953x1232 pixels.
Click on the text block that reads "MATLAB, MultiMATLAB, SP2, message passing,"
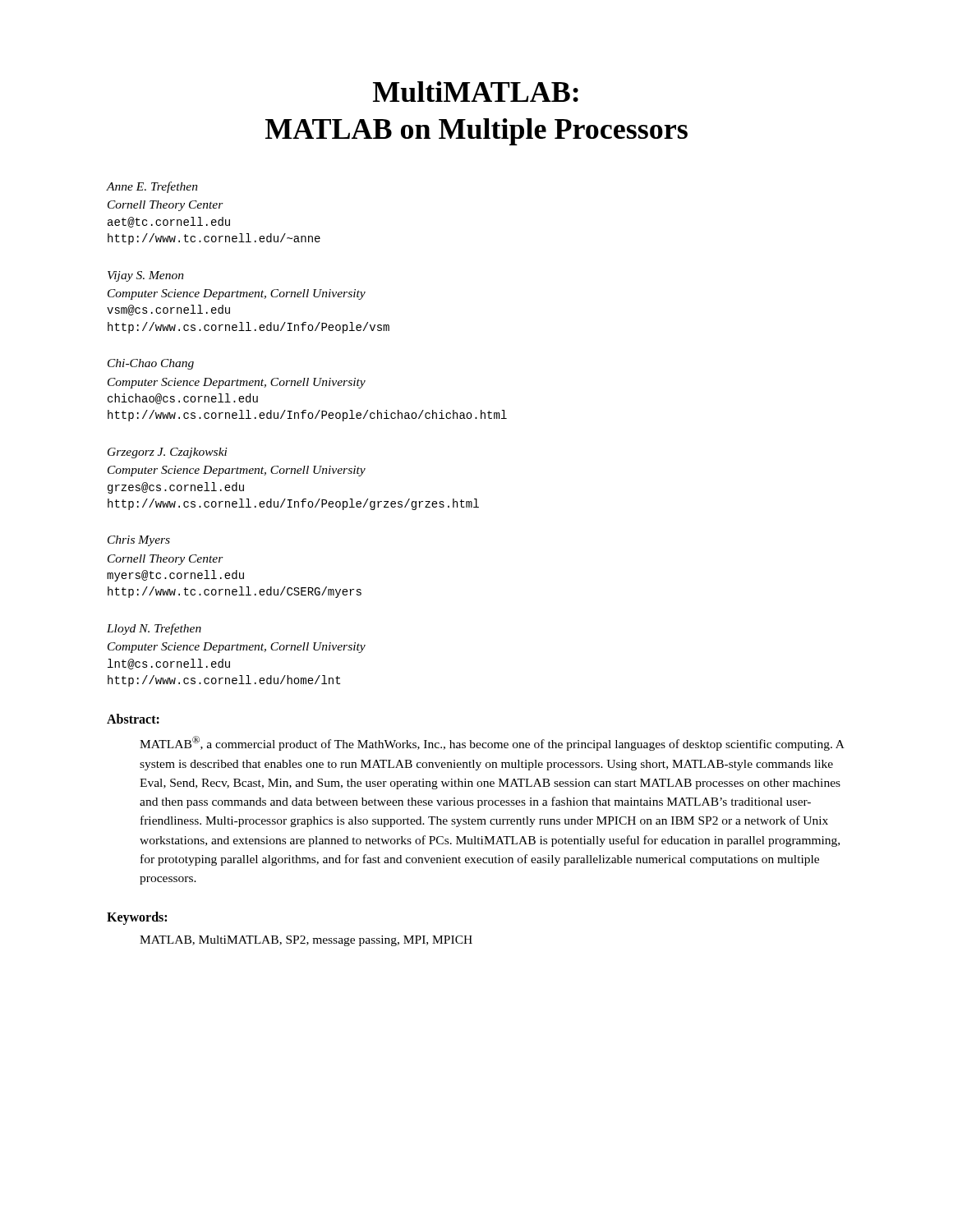point(306,939)
